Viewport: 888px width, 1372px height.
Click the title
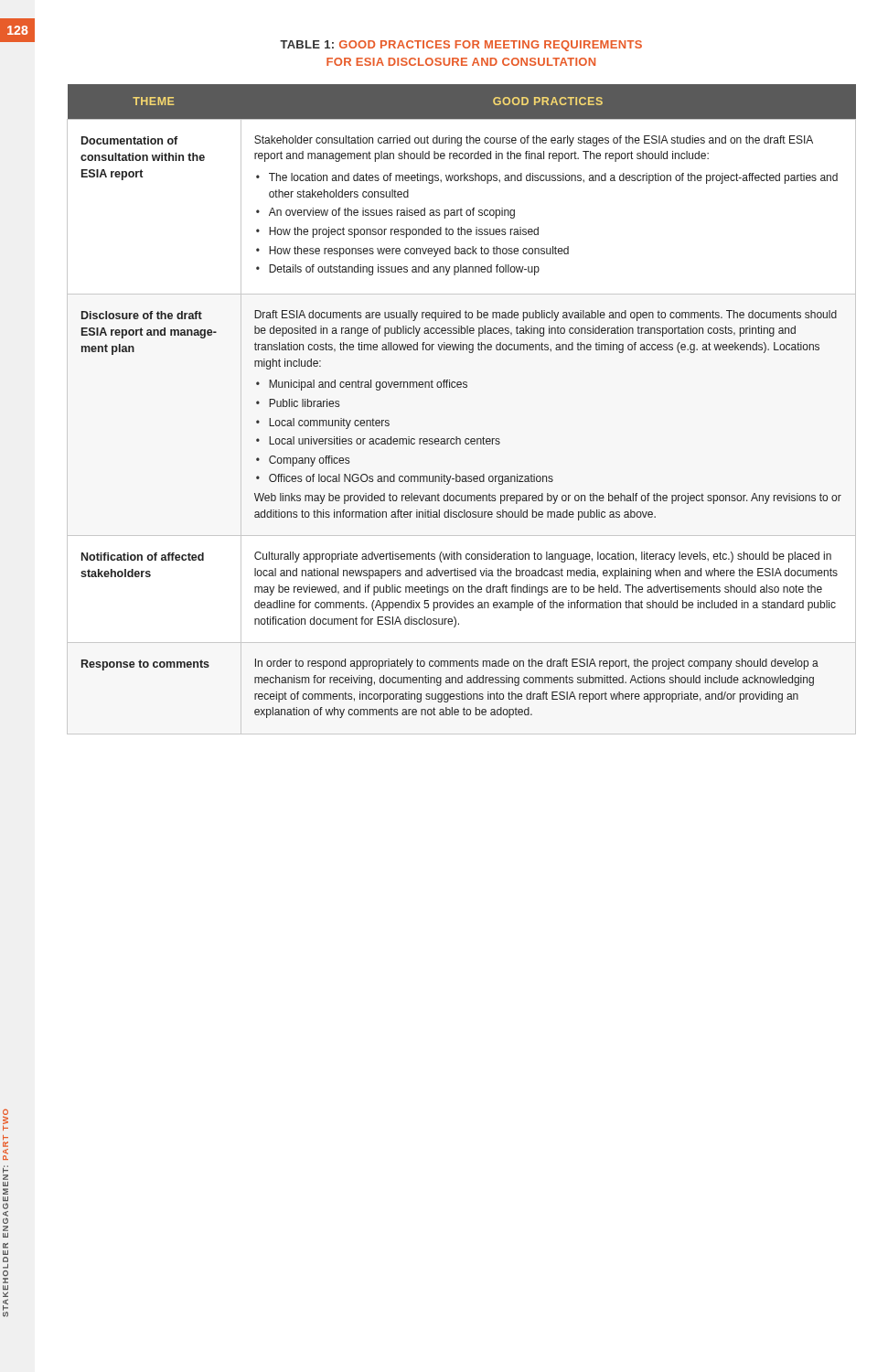(461, 53)
